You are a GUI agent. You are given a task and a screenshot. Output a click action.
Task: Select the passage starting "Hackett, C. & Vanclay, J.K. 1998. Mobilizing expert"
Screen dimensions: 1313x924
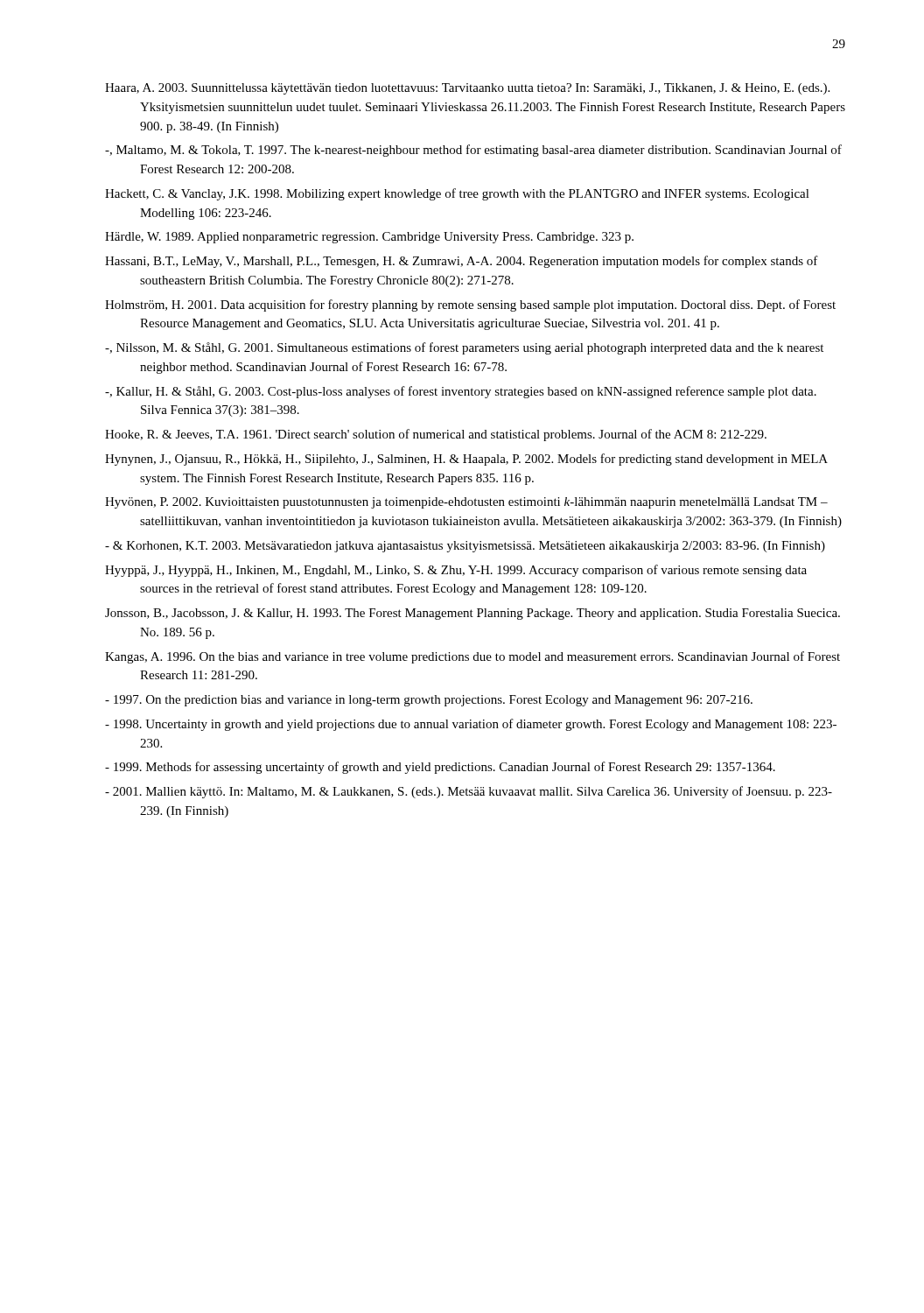457,203
